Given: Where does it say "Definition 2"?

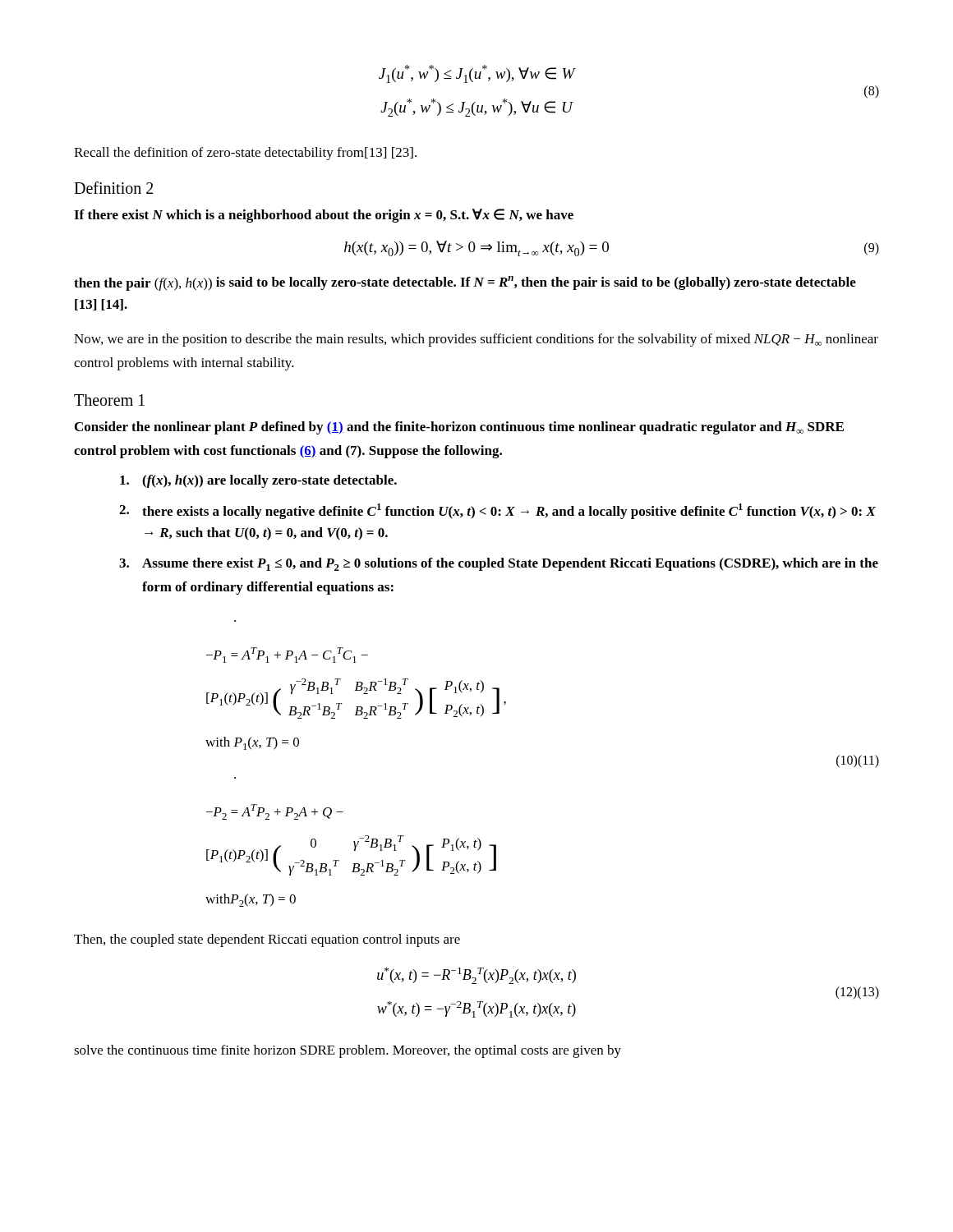Looking at the screenshot, I should (x=114, y=188).
